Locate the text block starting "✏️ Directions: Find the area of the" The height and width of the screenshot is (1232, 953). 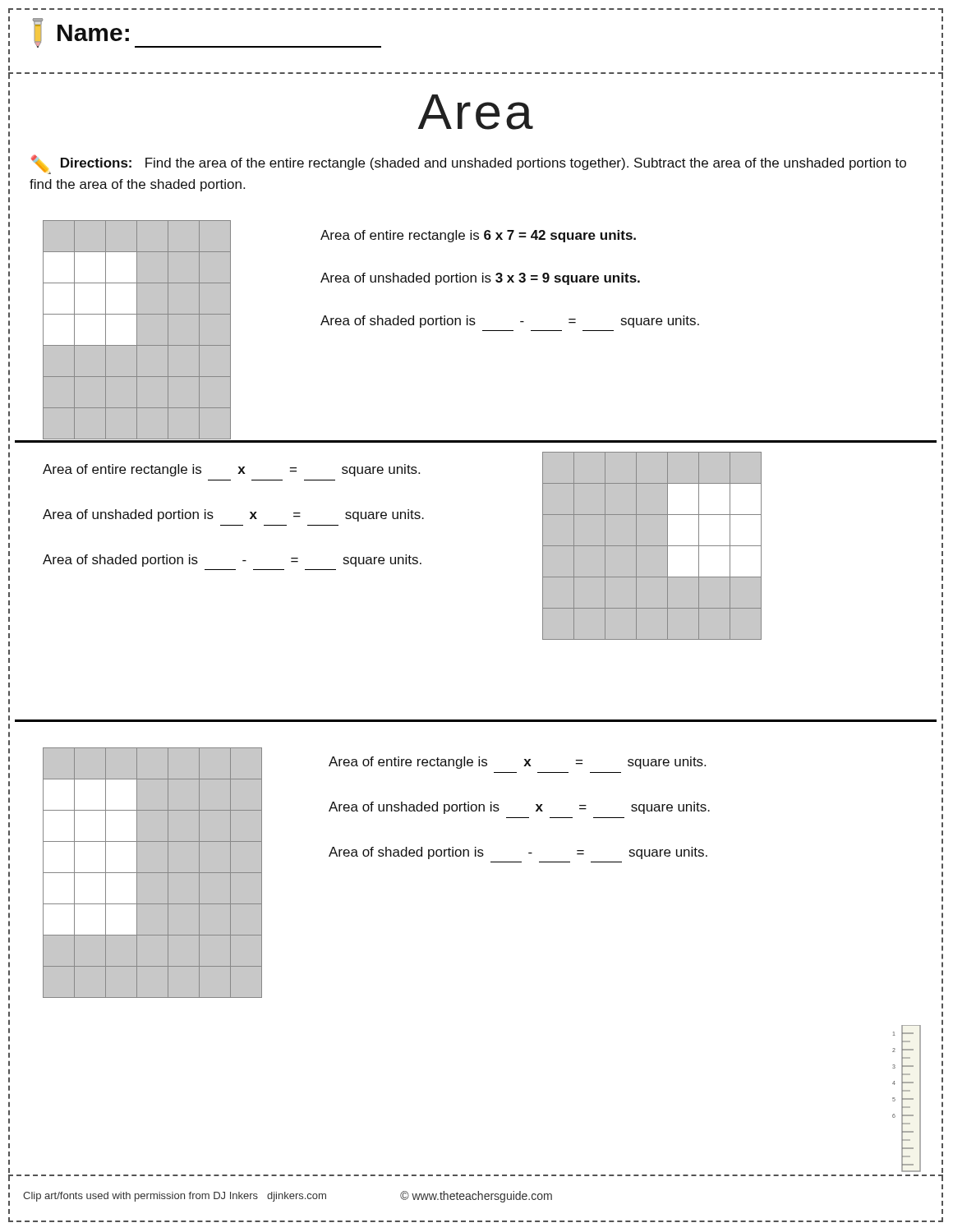coord(468,173)
